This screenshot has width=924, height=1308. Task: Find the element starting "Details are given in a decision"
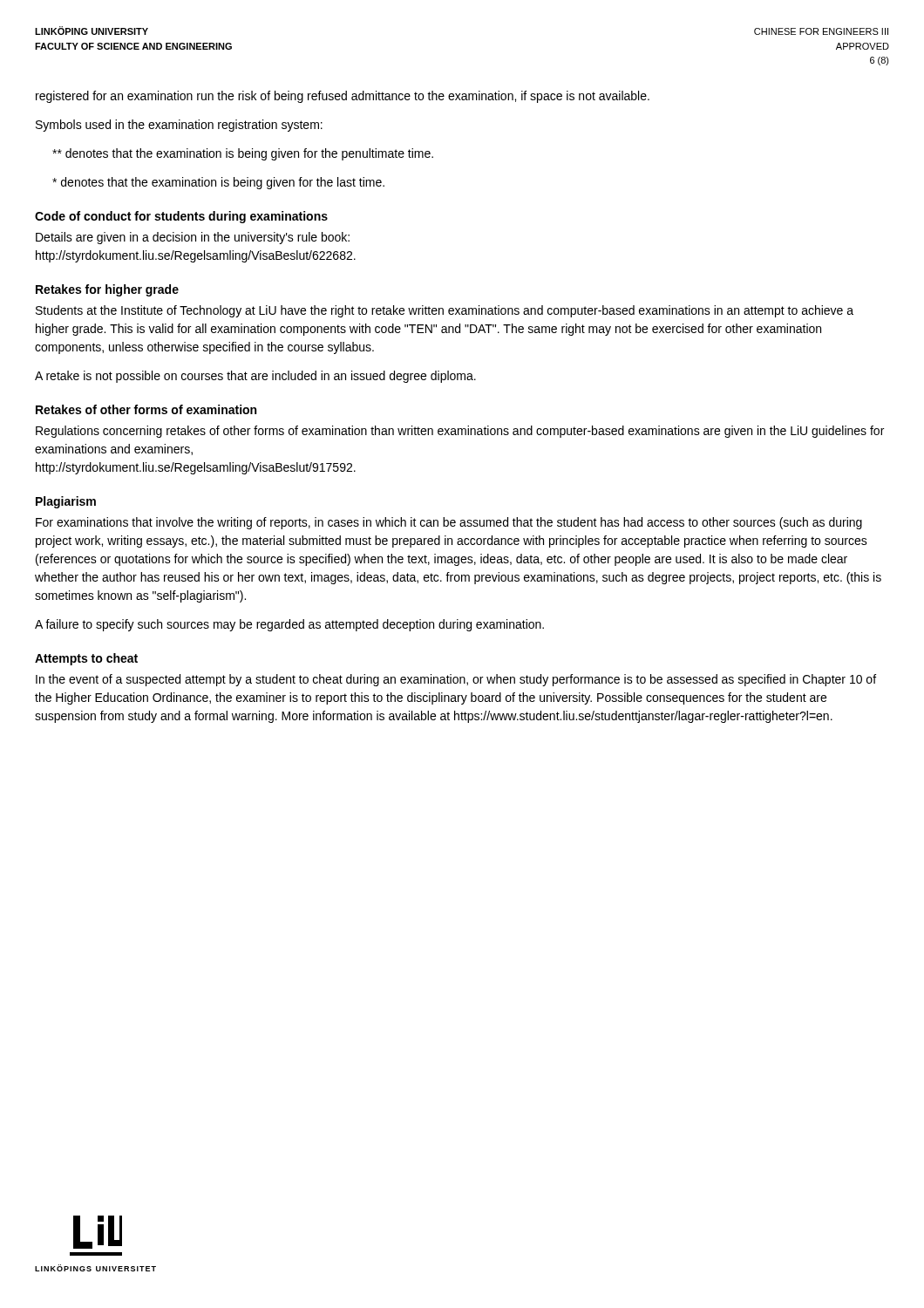click(193, 238)
